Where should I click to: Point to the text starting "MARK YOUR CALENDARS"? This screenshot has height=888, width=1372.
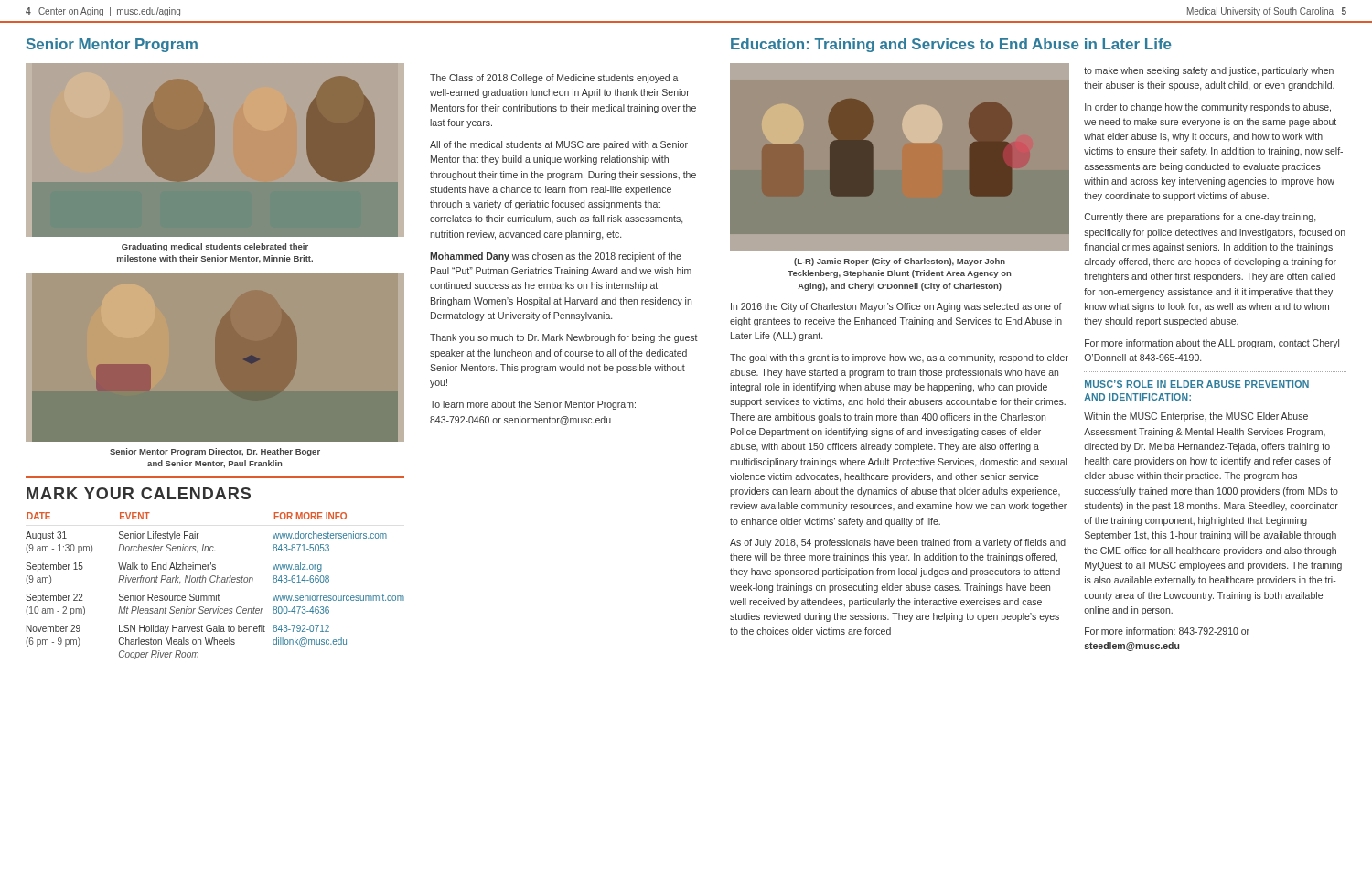139,494
